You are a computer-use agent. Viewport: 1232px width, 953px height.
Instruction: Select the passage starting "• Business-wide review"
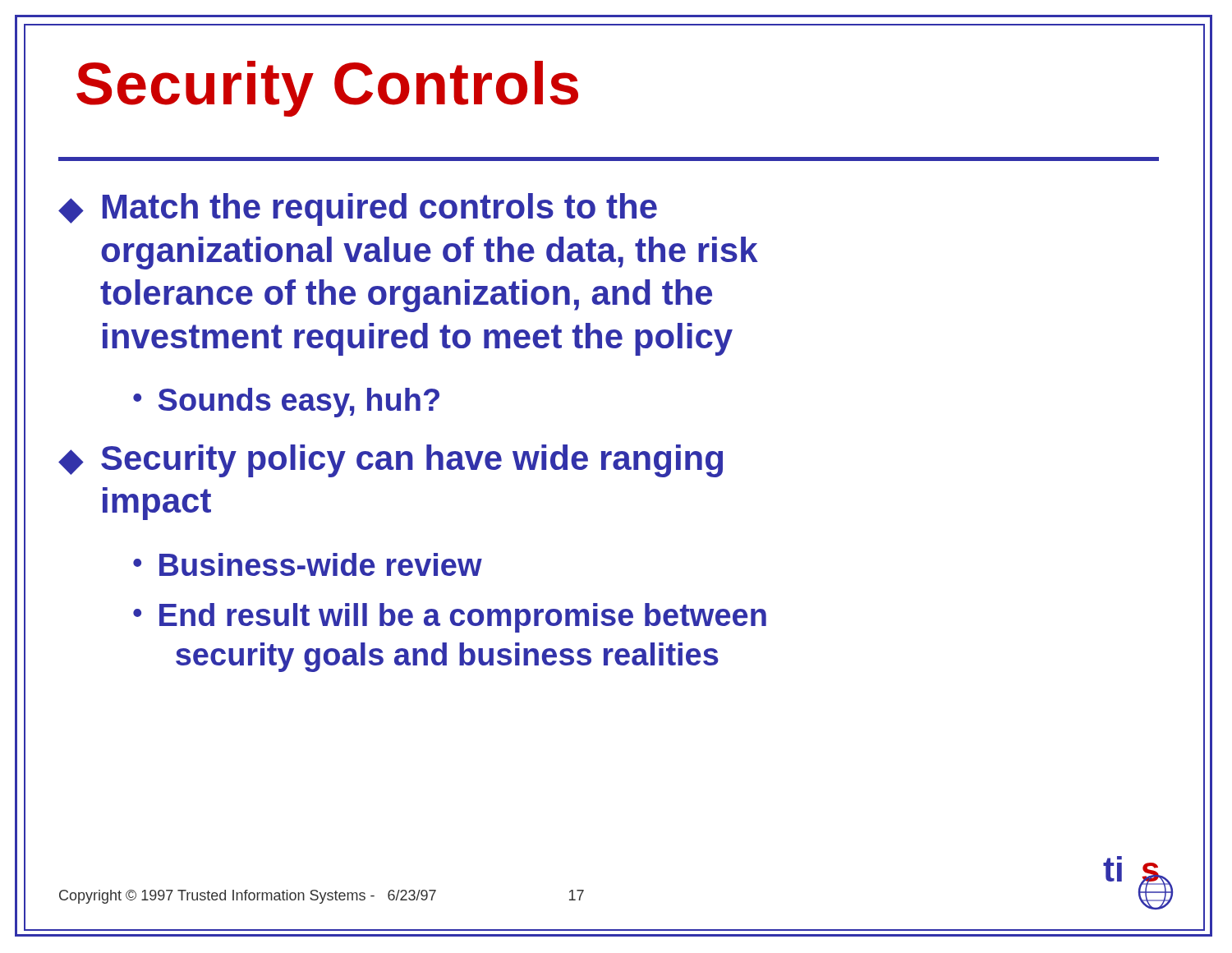pos(307,565)
